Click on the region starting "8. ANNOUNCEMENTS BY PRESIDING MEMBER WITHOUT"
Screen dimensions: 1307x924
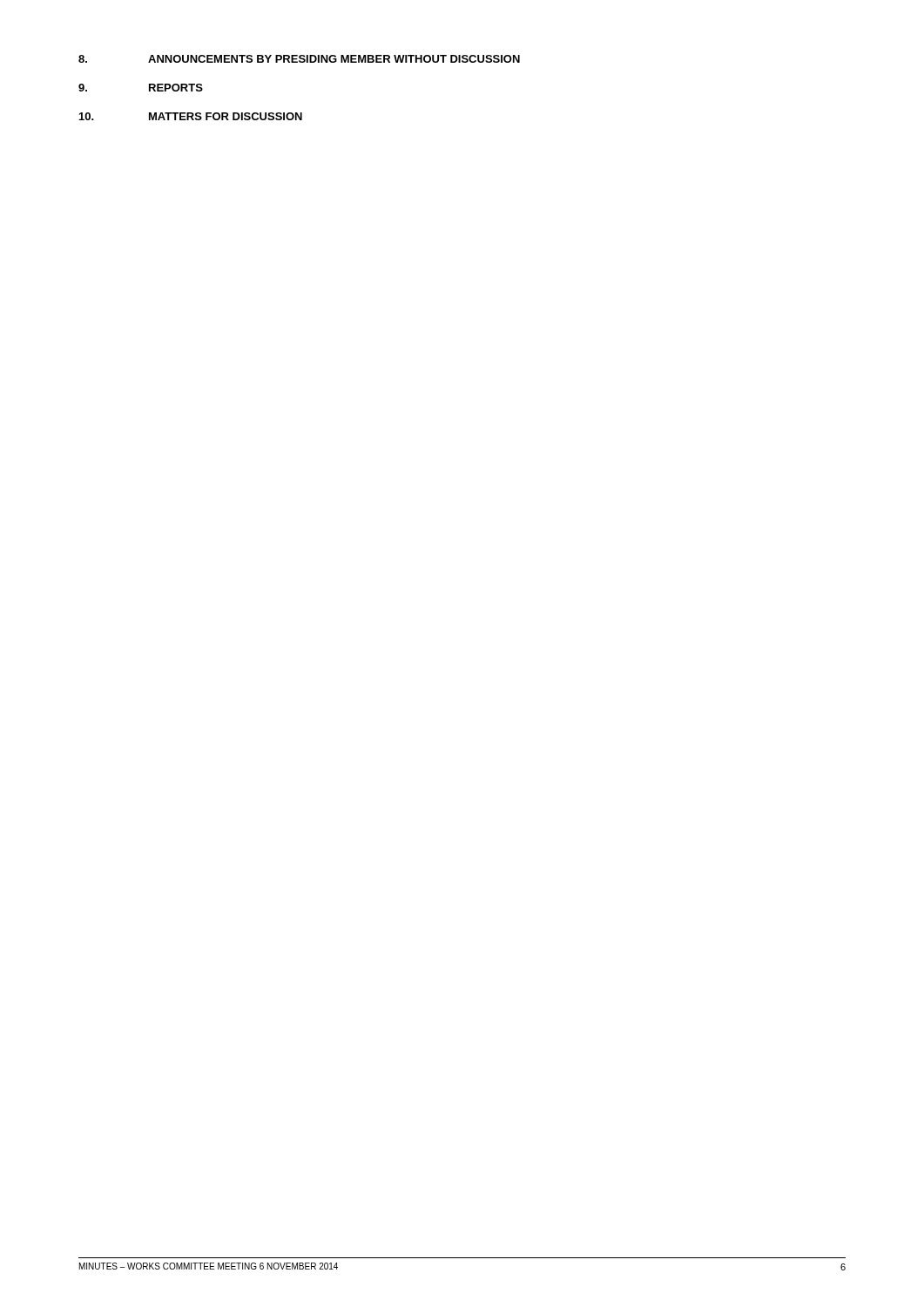(299, 59)
